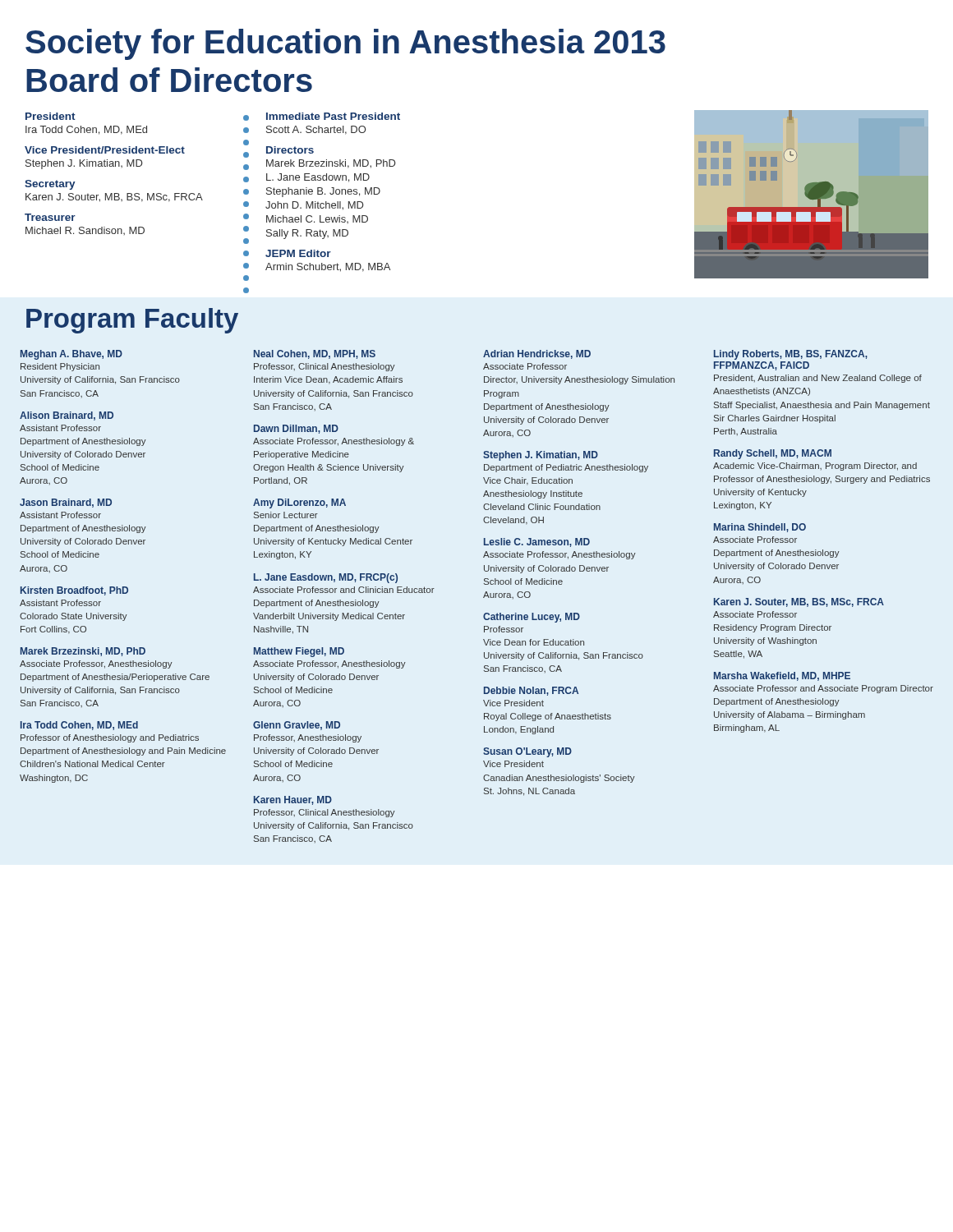Locate the block of text that opens with "Karen J. Souter, MB, BS, MSc,"

(823, 628)
